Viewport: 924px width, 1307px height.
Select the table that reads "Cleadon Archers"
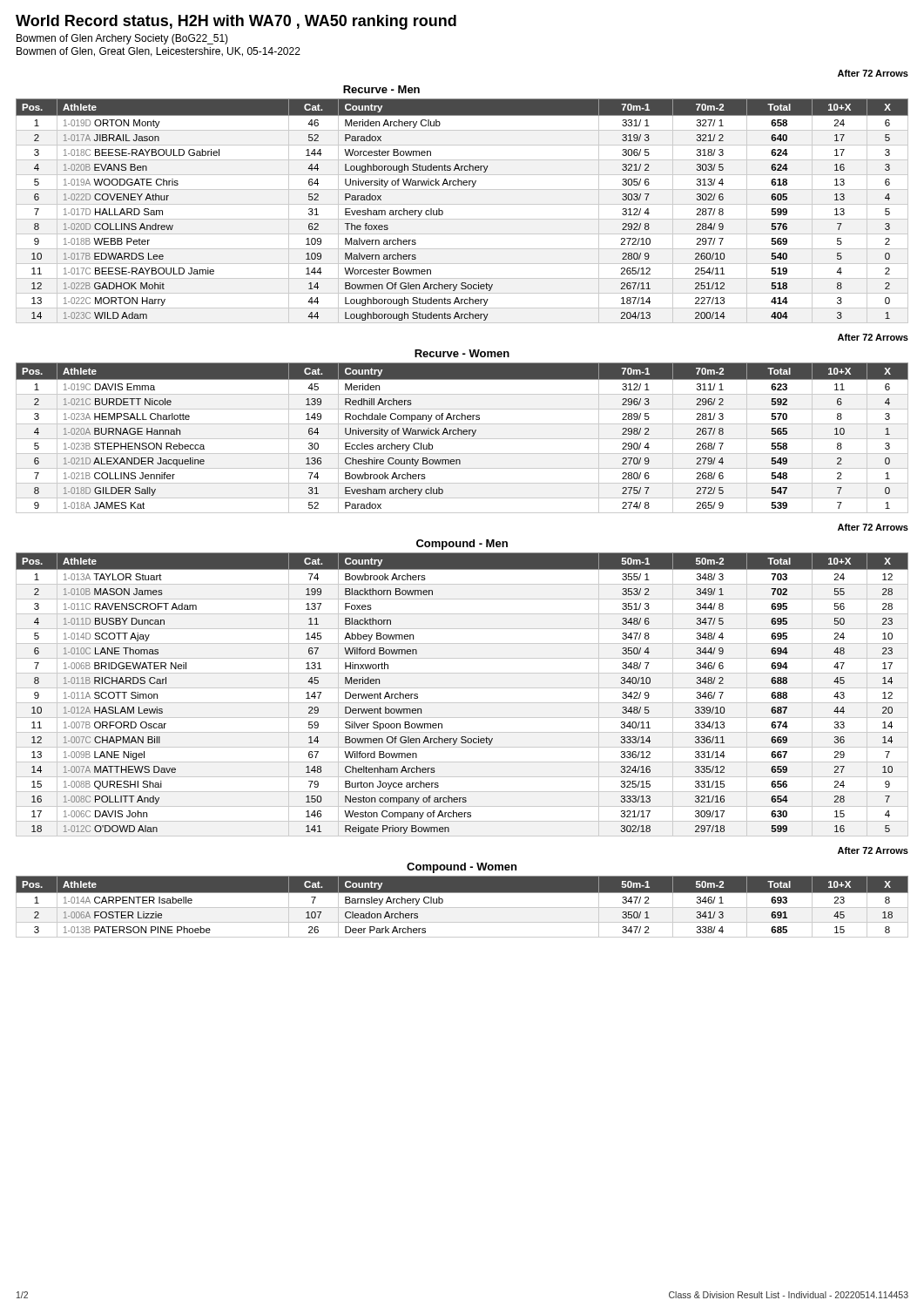click(x=462, y=897)
